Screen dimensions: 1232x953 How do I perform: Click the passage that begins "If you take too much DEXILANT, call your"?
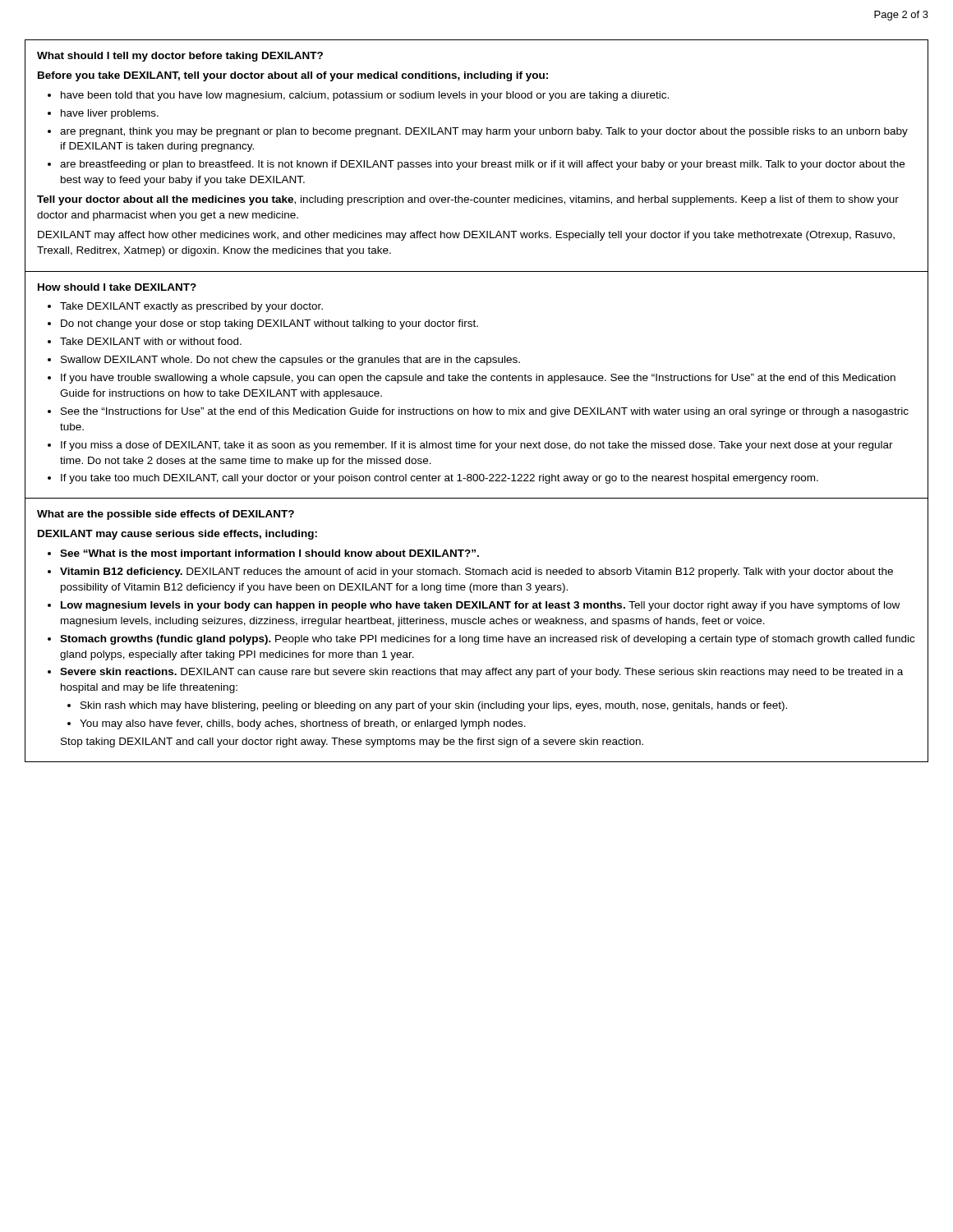pos(439,478)
